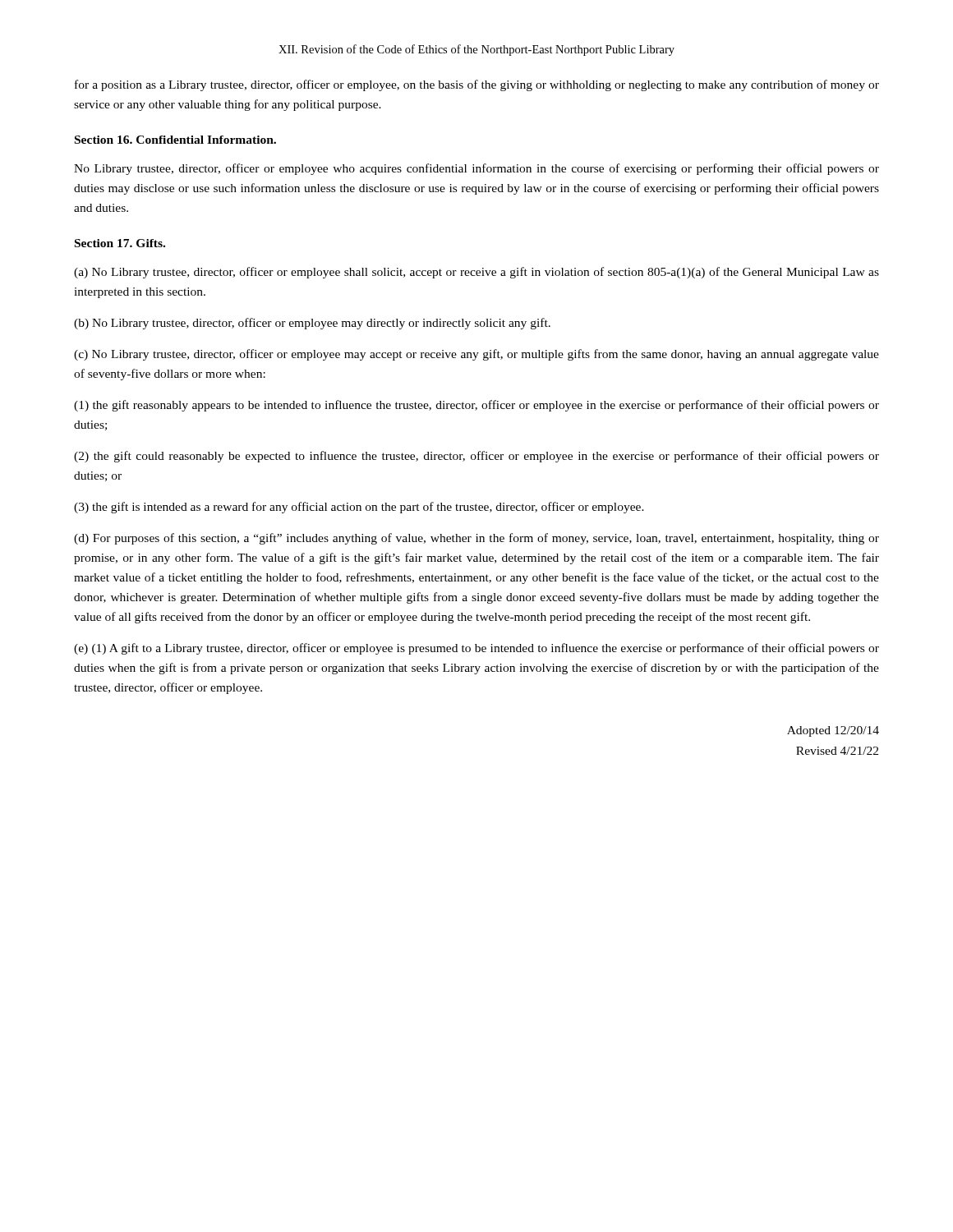Select the passage starting "(2) the gift could reasonably be"
The image size is (953, 1232).
[476, 465]
